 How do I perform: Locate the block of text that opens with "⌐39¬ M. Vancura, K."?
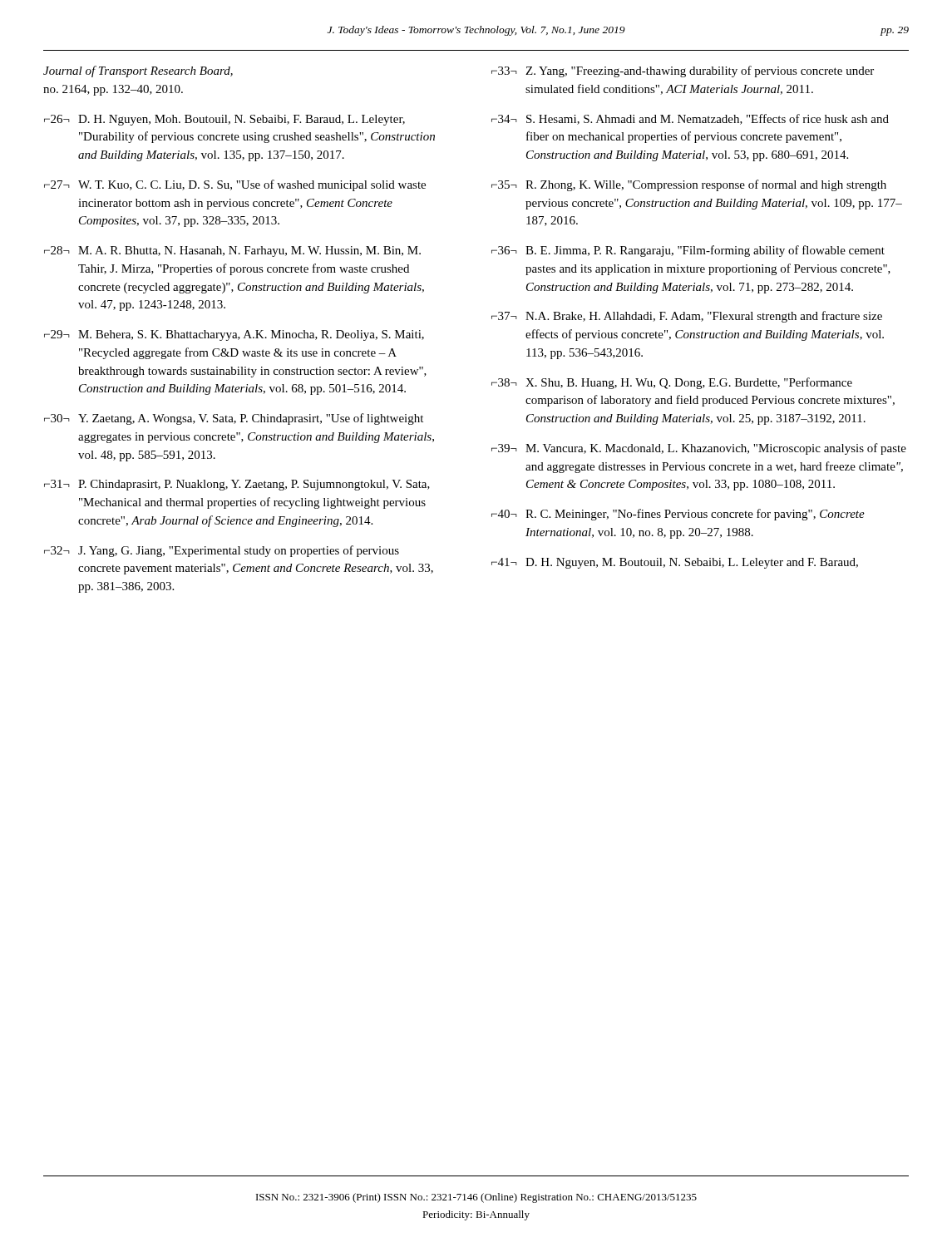pyautogui.click(x=700, y=467)
